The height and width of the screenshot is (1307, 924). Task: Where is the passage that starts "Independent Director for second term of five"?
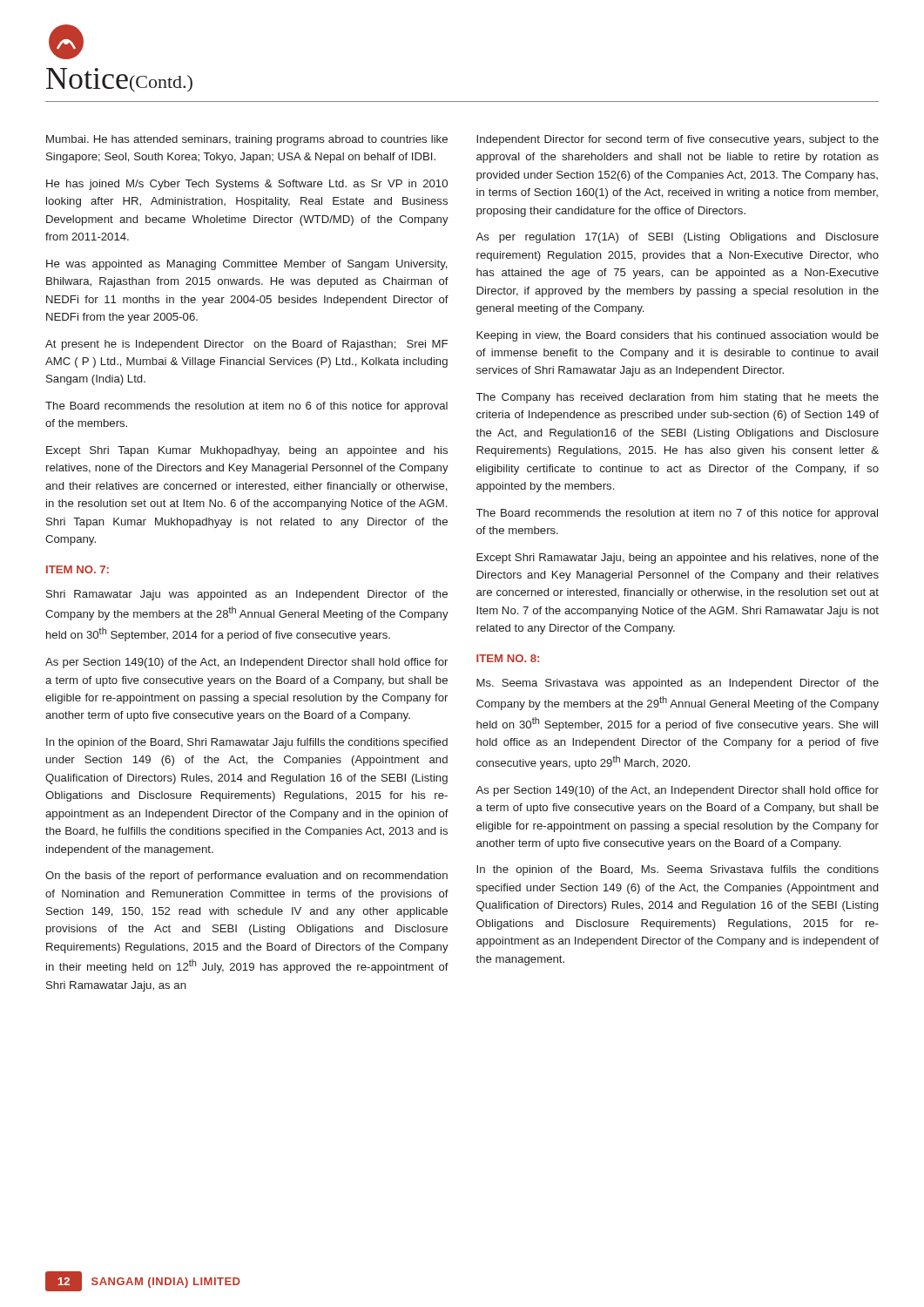click(677, 175)
